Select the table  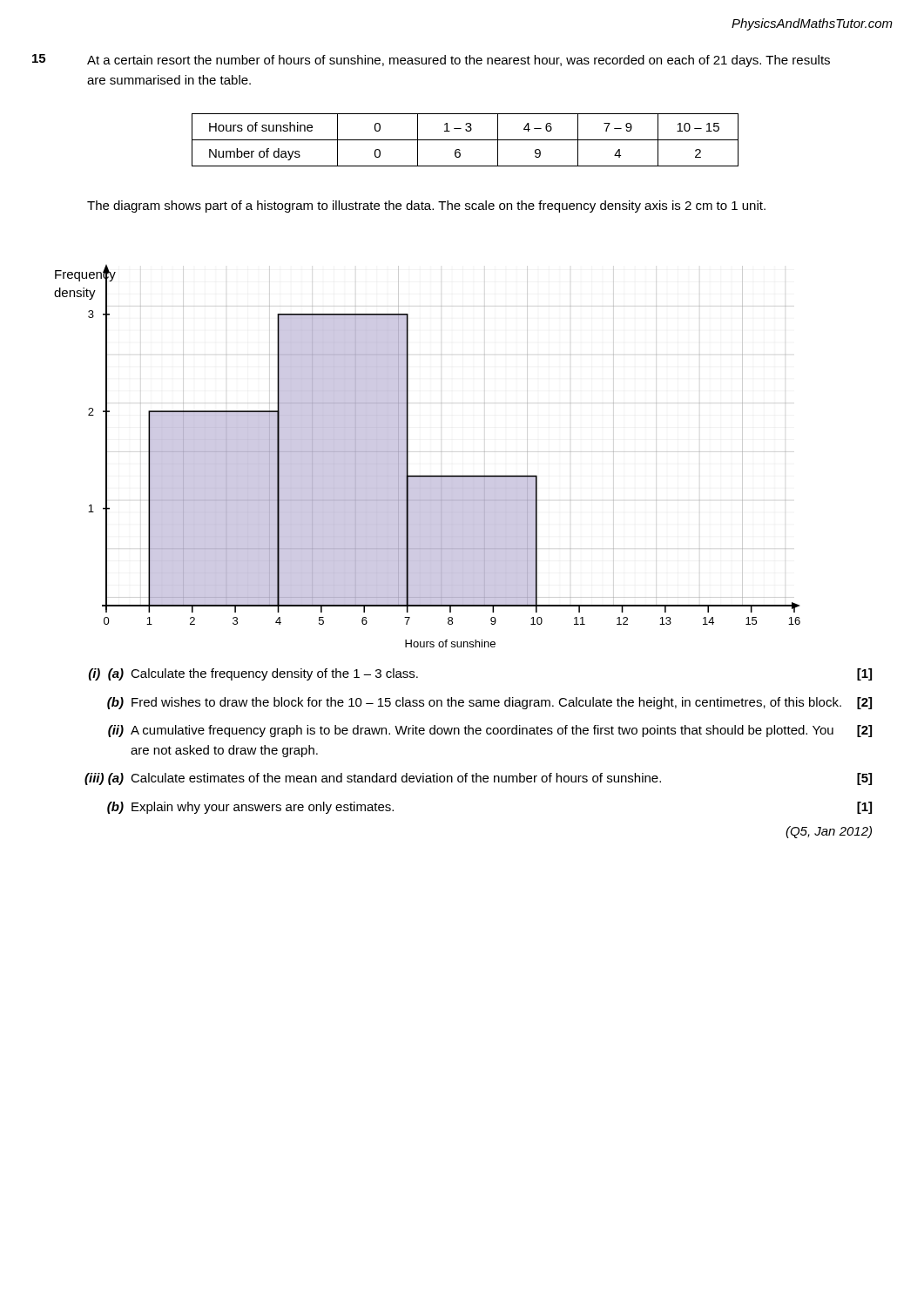click(465, 140)
